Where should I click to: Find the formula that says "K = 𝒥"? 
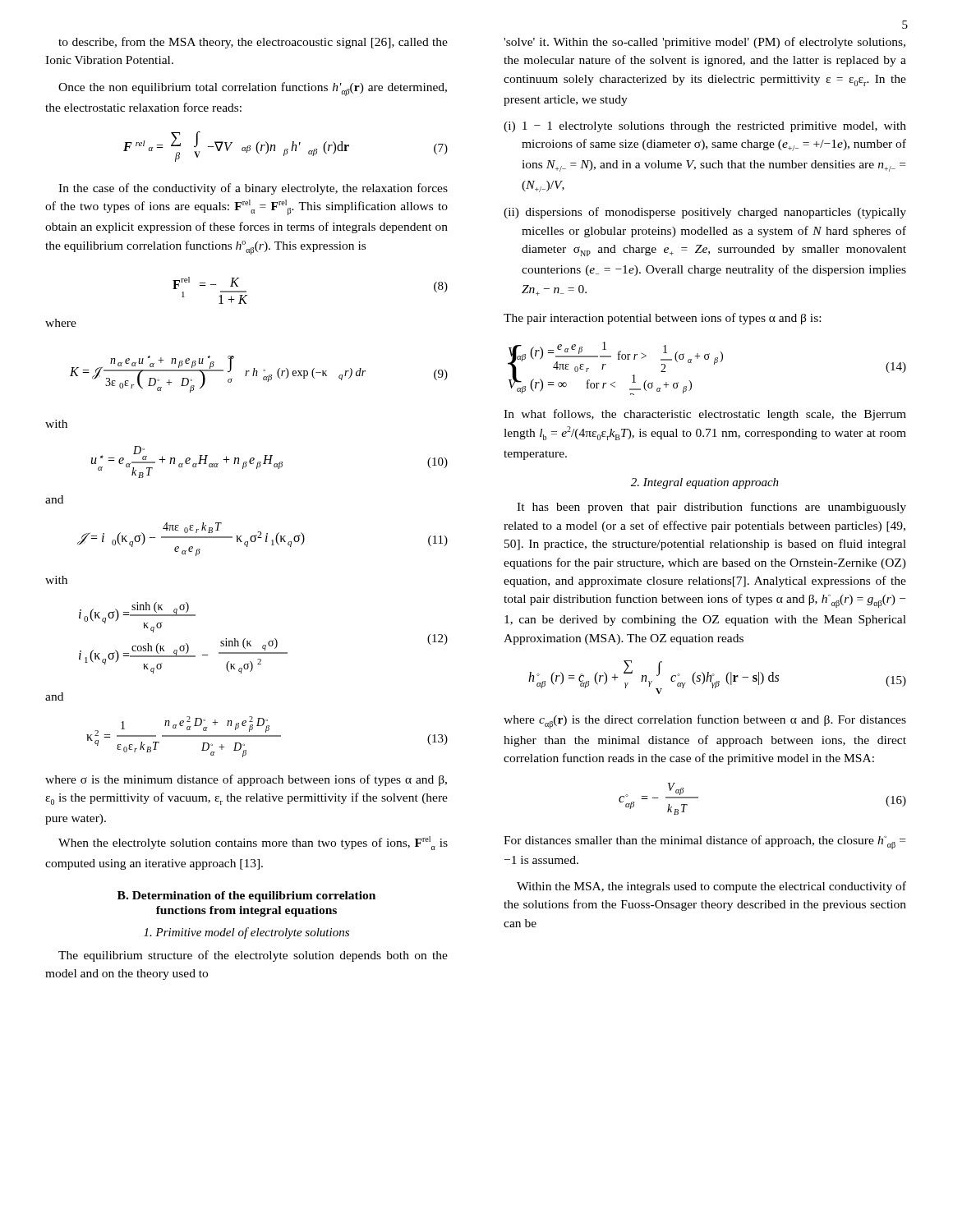257,372
